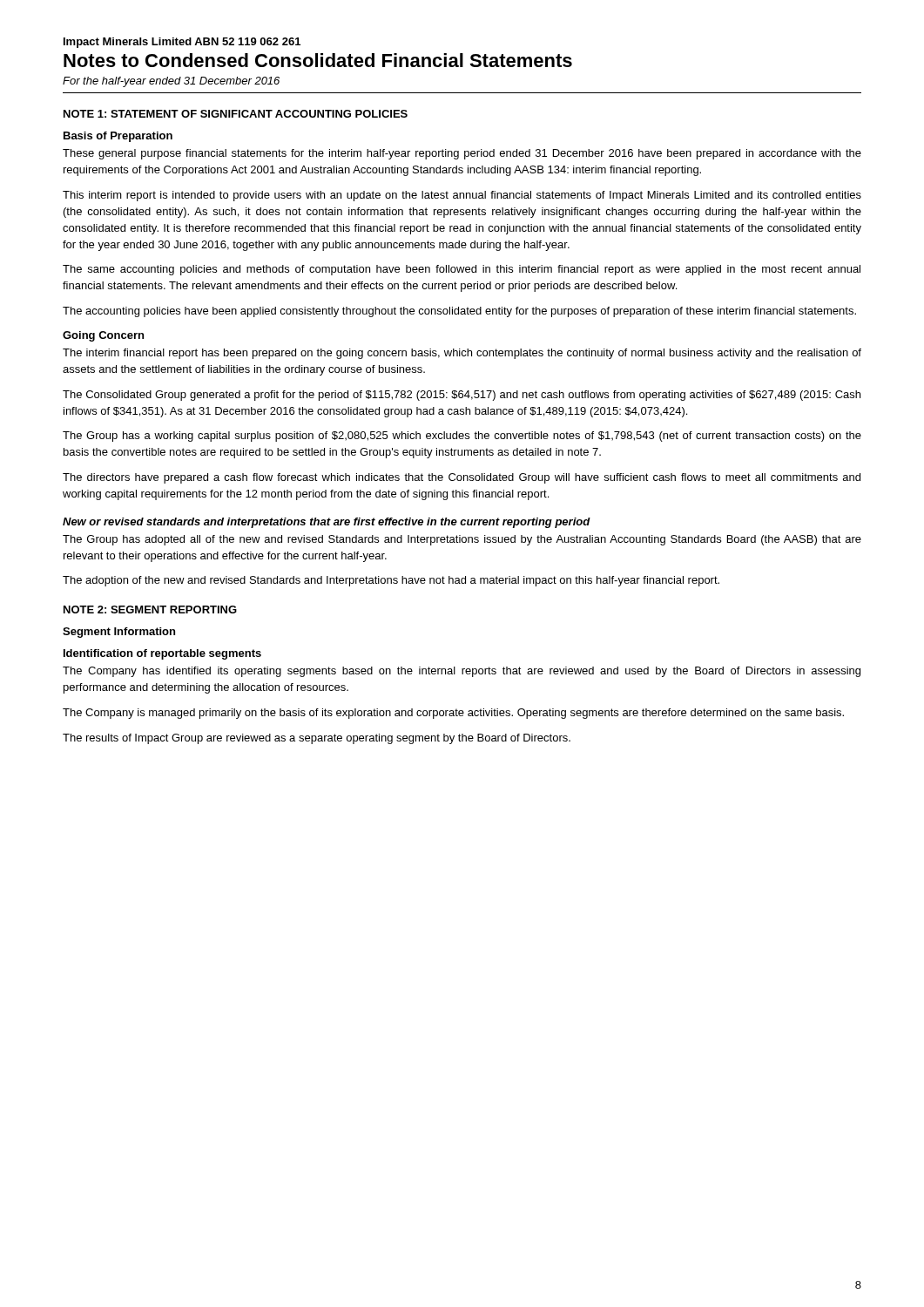Locate the text block with the text "This interim report is intended to provide"
Screen dimensions: 1307x924
pos(462,219)
